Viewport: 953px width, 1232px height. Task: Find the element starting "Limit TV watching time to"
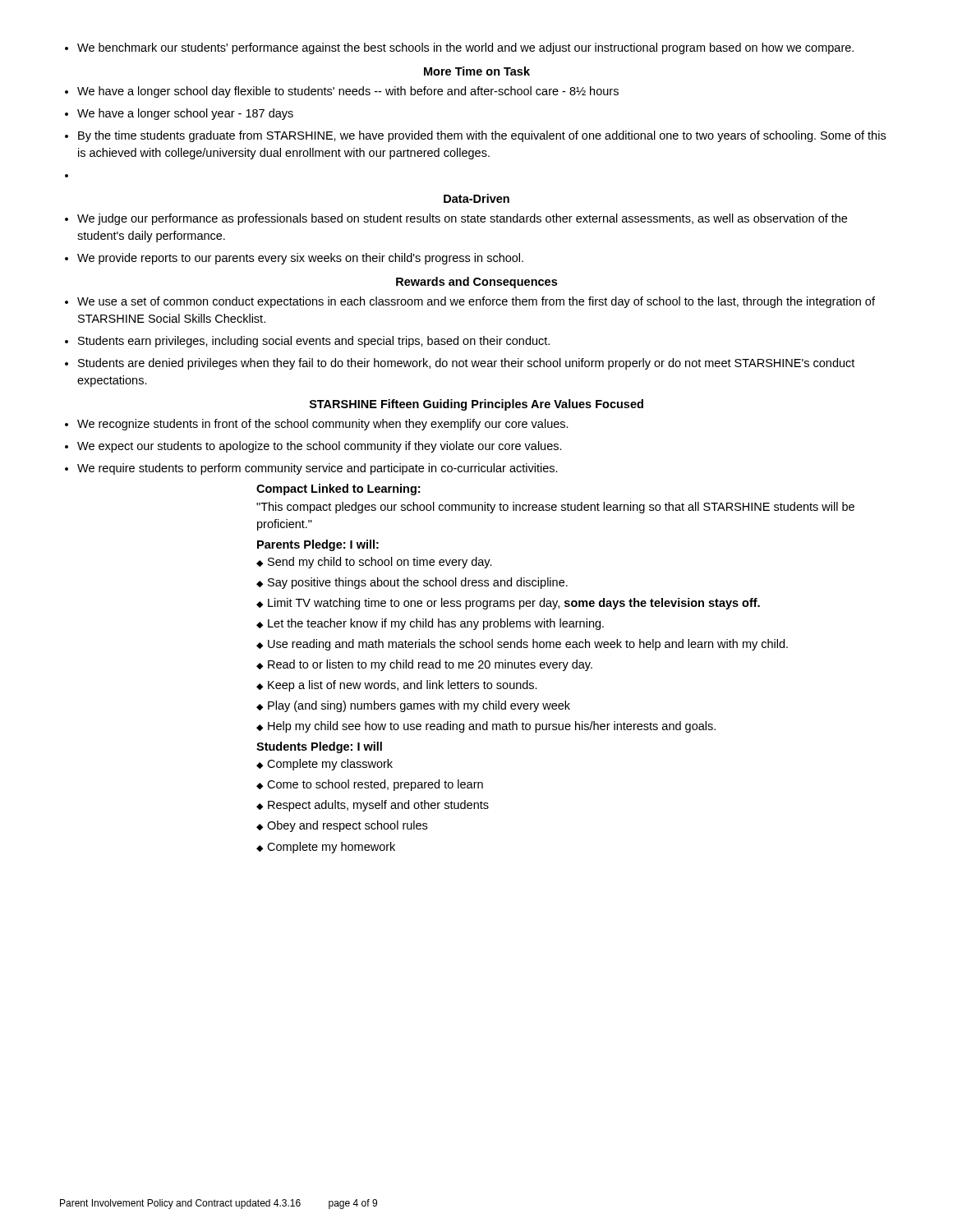[x=575, y=604]
